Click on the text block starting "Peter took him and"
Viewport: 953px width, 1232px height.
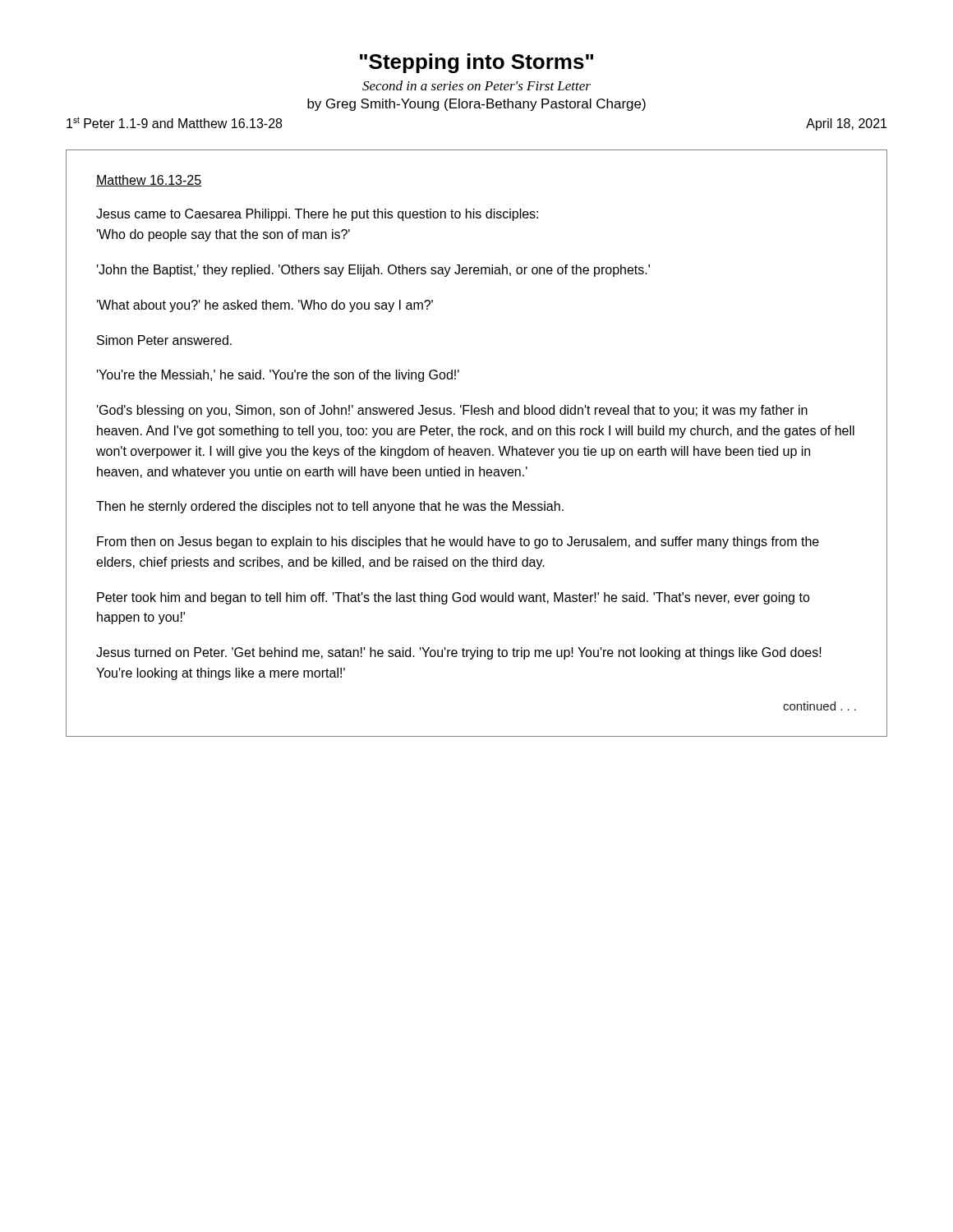453,607
